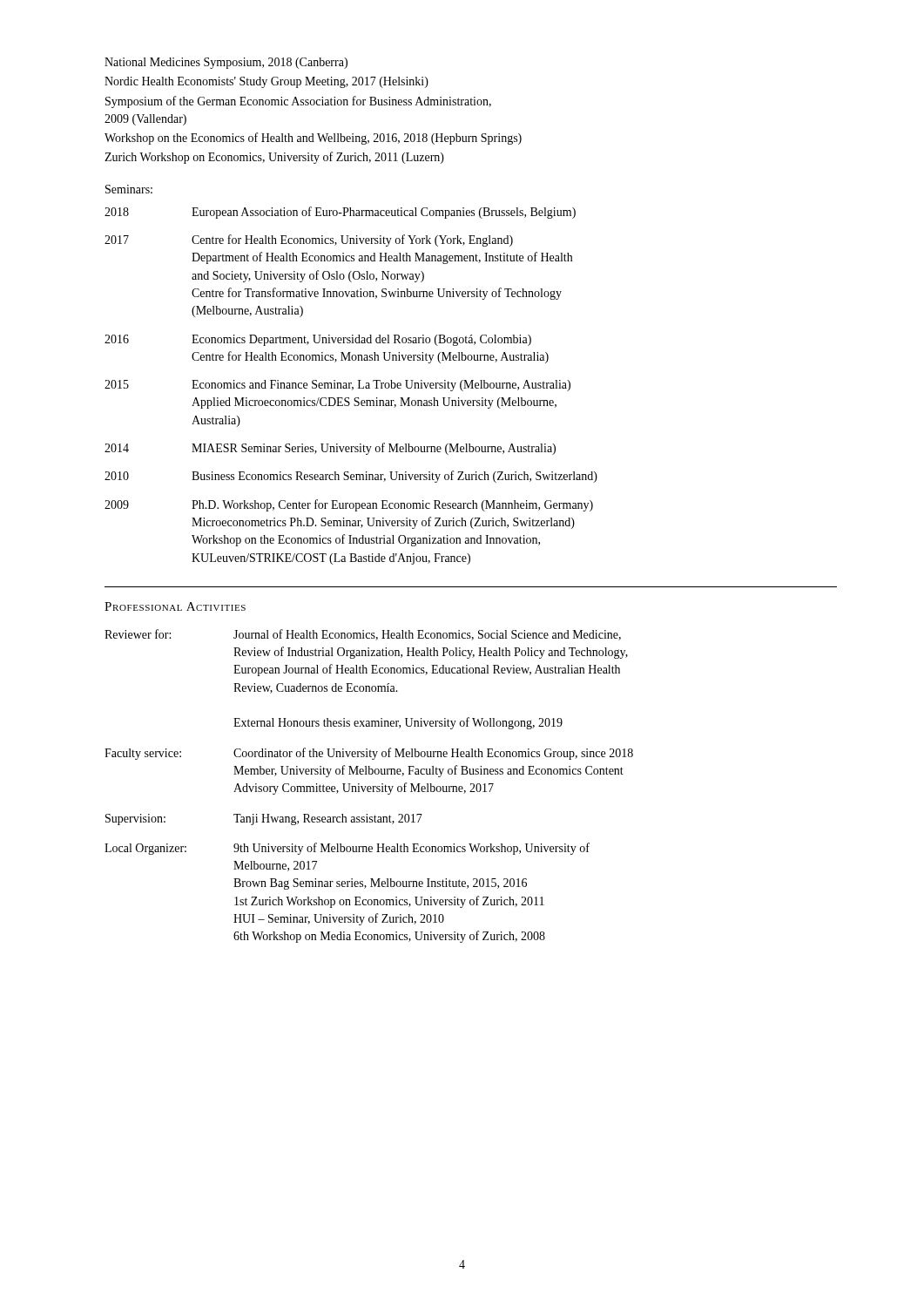Viewport: 924px width, 1307px height.
Task: Select the element starting "Professional Activities"
Action: 175,606
